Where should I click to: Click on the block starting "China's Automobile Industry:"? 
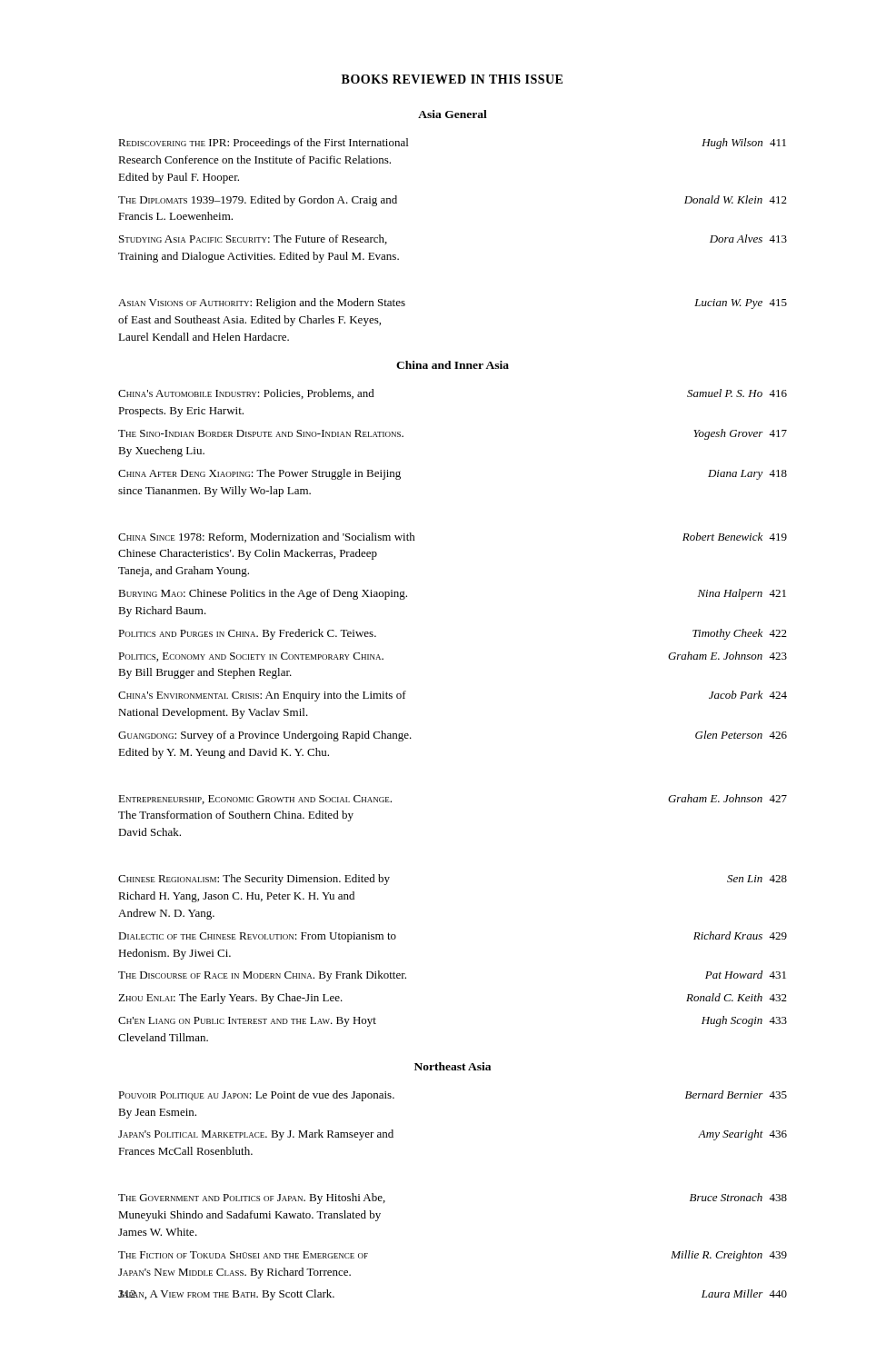pos(244,394)
